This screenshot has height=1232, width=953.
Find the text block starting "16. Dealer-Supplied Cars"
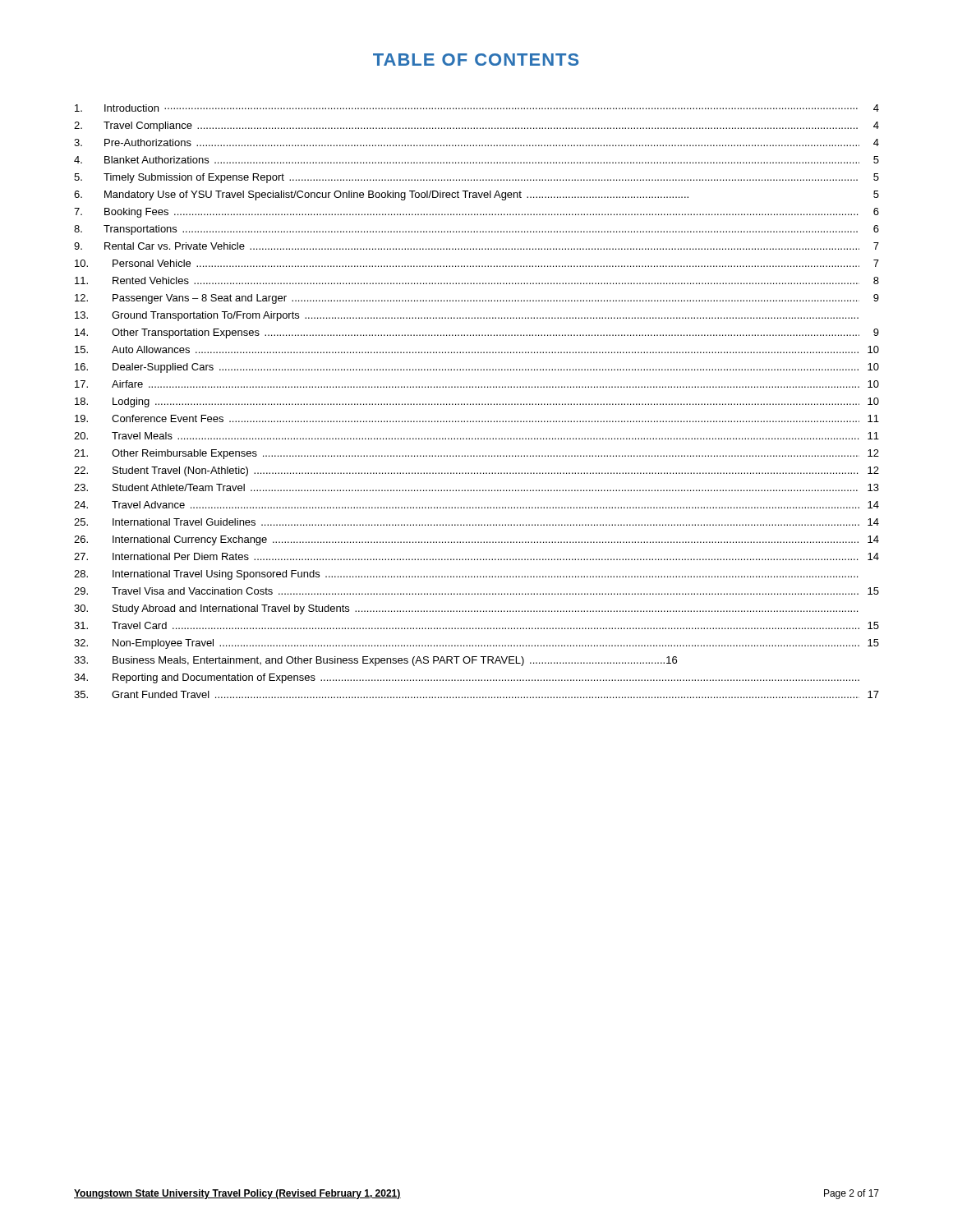[x=476, y=366]
